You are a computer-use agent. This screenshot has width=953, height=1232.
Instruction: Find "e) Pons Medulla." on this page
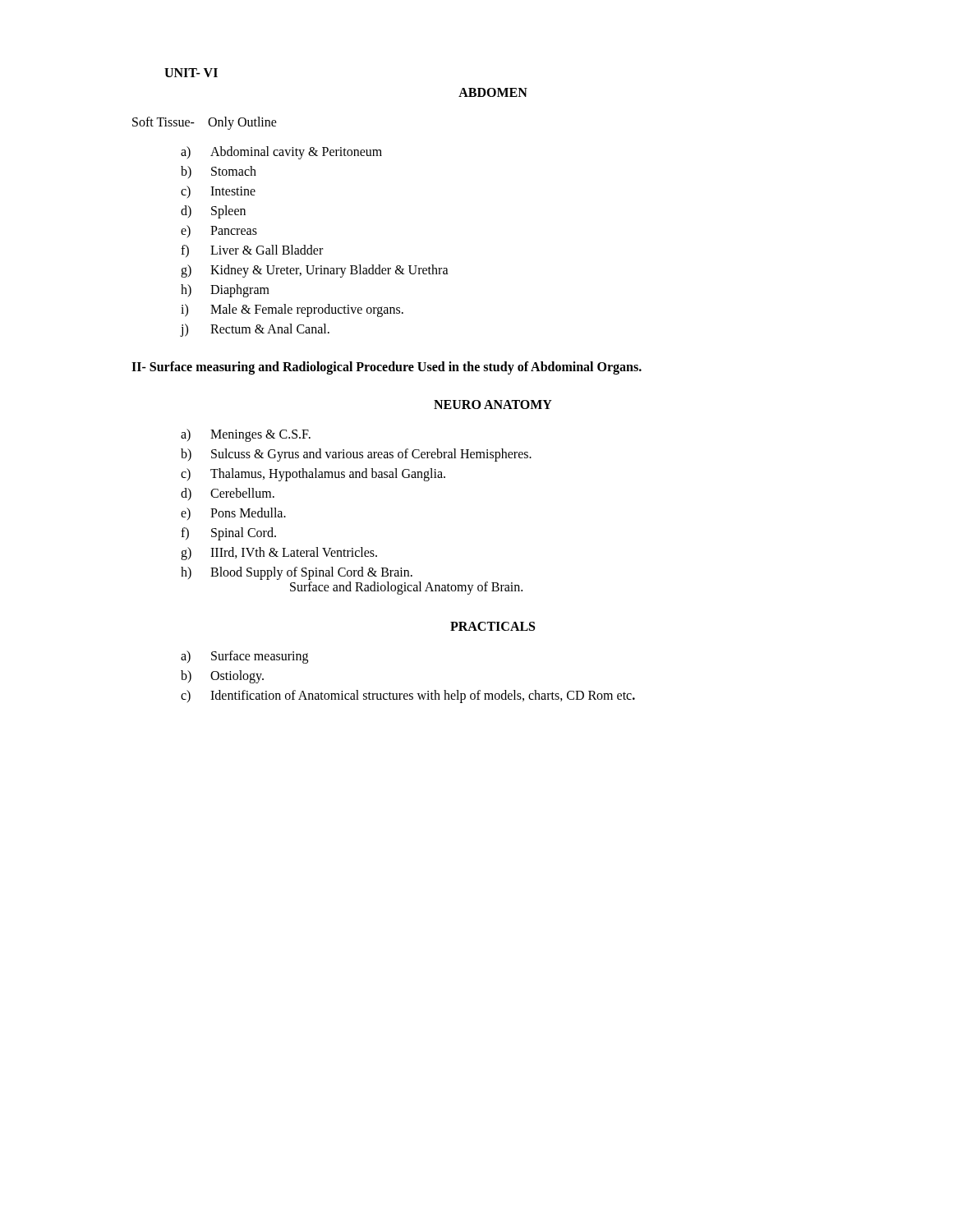(233, 514)
